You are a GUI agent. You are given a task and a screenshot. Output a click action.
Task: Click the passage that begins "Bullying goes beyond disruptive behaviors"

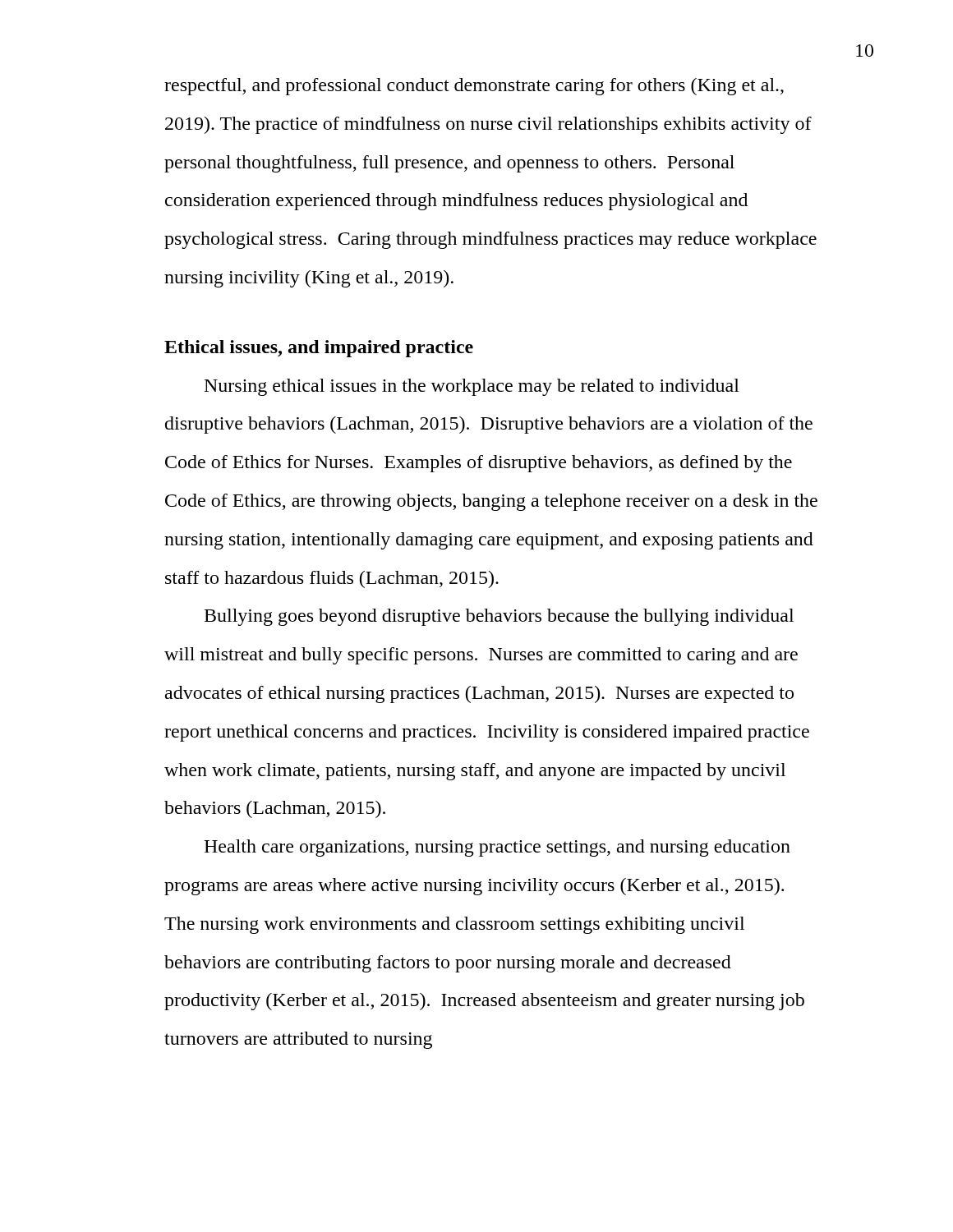click(x=499, y=617)
